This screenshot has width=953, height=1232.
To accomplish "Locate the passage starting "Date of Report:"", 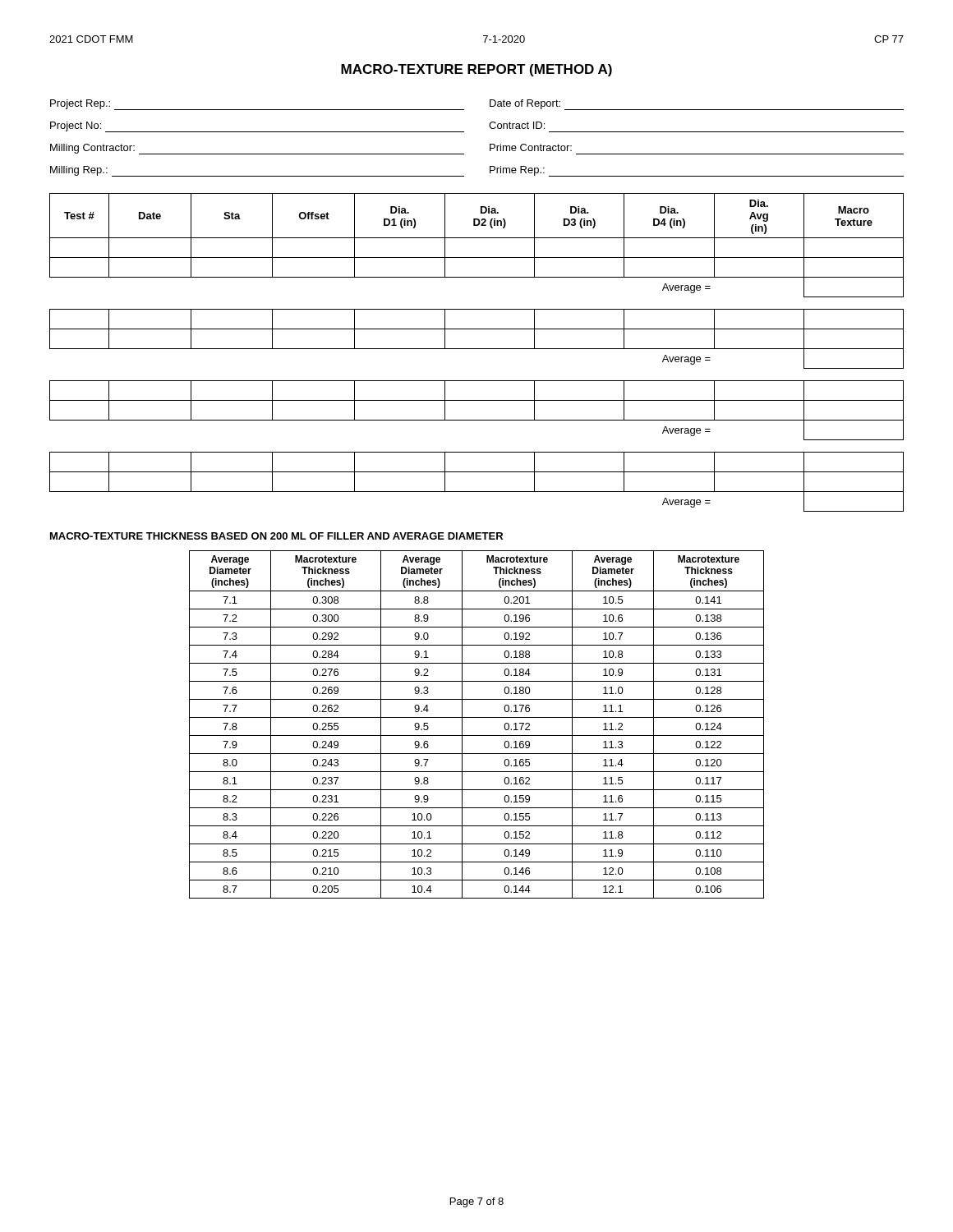I will (696, 103).
